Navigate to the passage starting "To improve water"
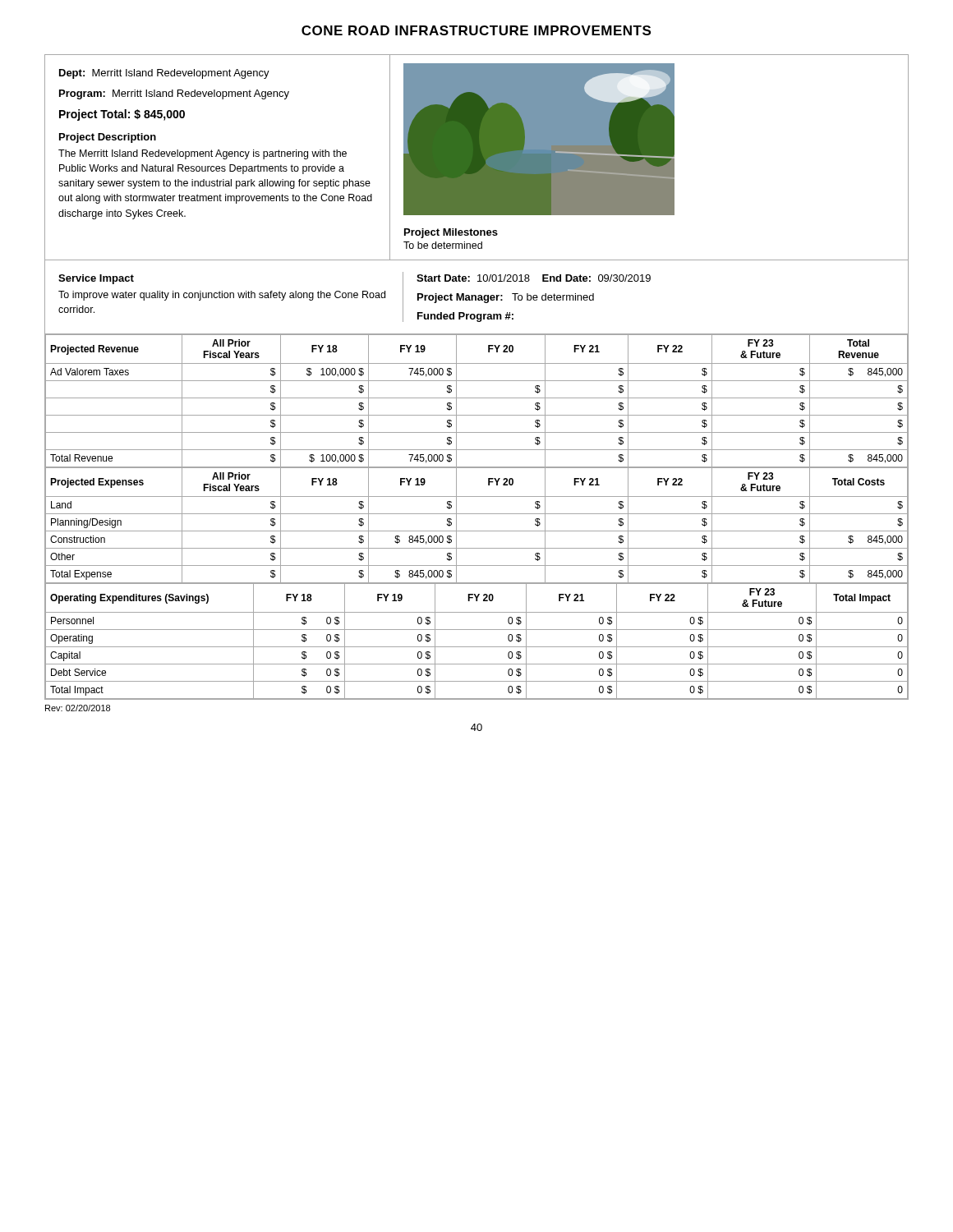The height and width of the screenshot is (1232, 953). pos(222,302)
